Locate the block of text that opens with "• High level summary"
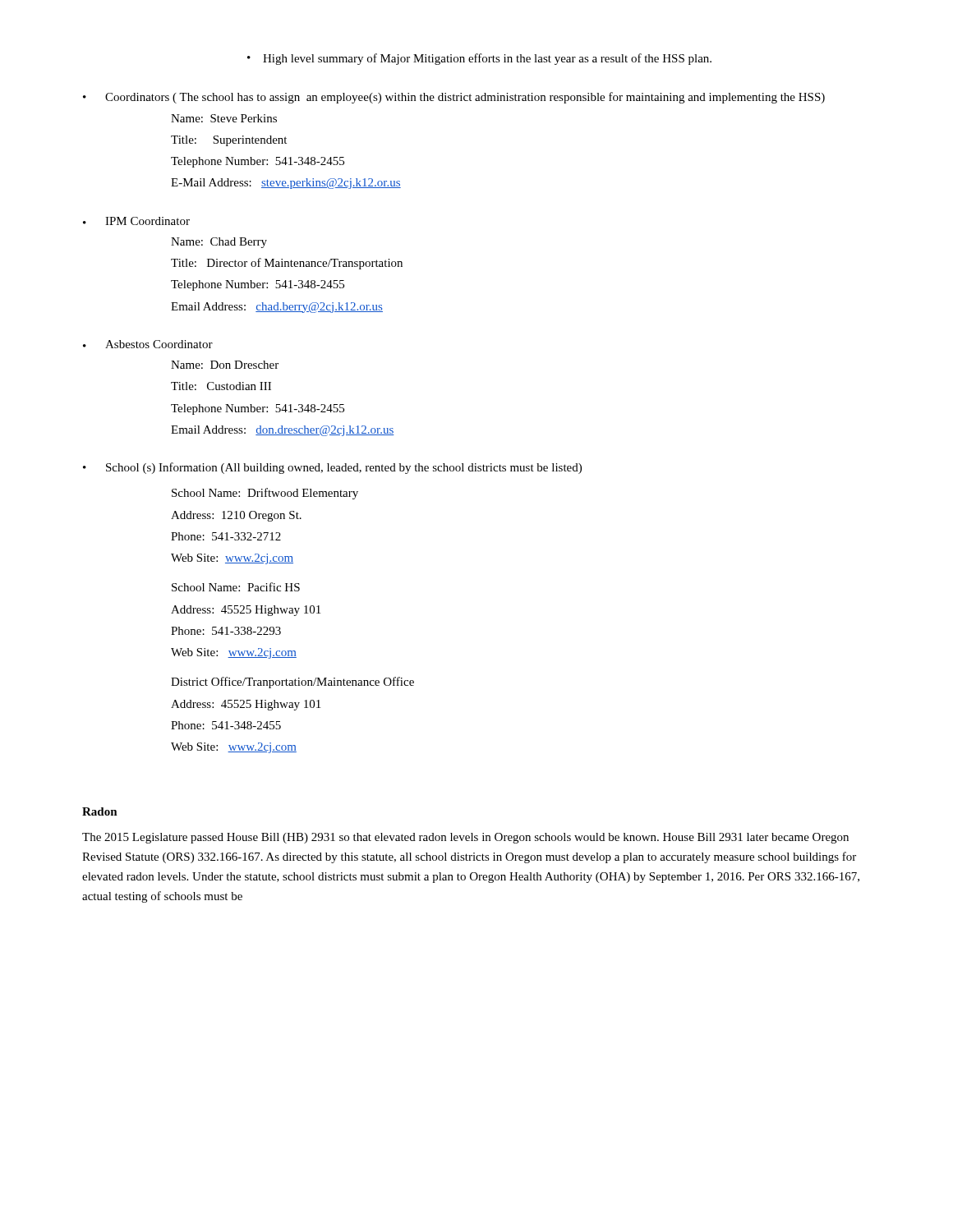Image resolution: width=953 pixels, height=1232 pixels. pyautogui.click(x=479, y=59)
